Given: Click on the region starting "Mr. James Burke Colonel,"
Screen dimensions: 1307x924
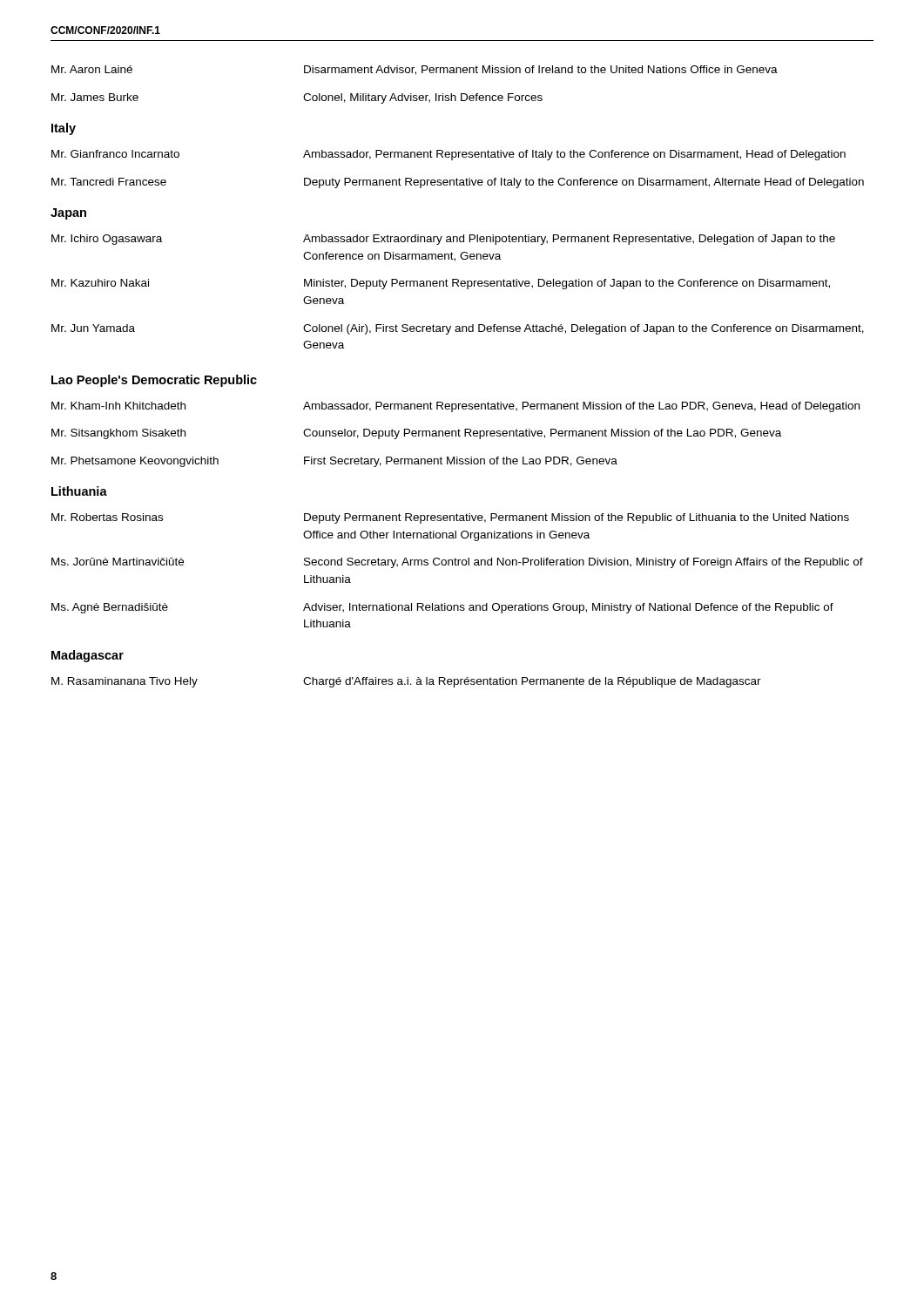Looking at the screenshot, I should point(462,97).
